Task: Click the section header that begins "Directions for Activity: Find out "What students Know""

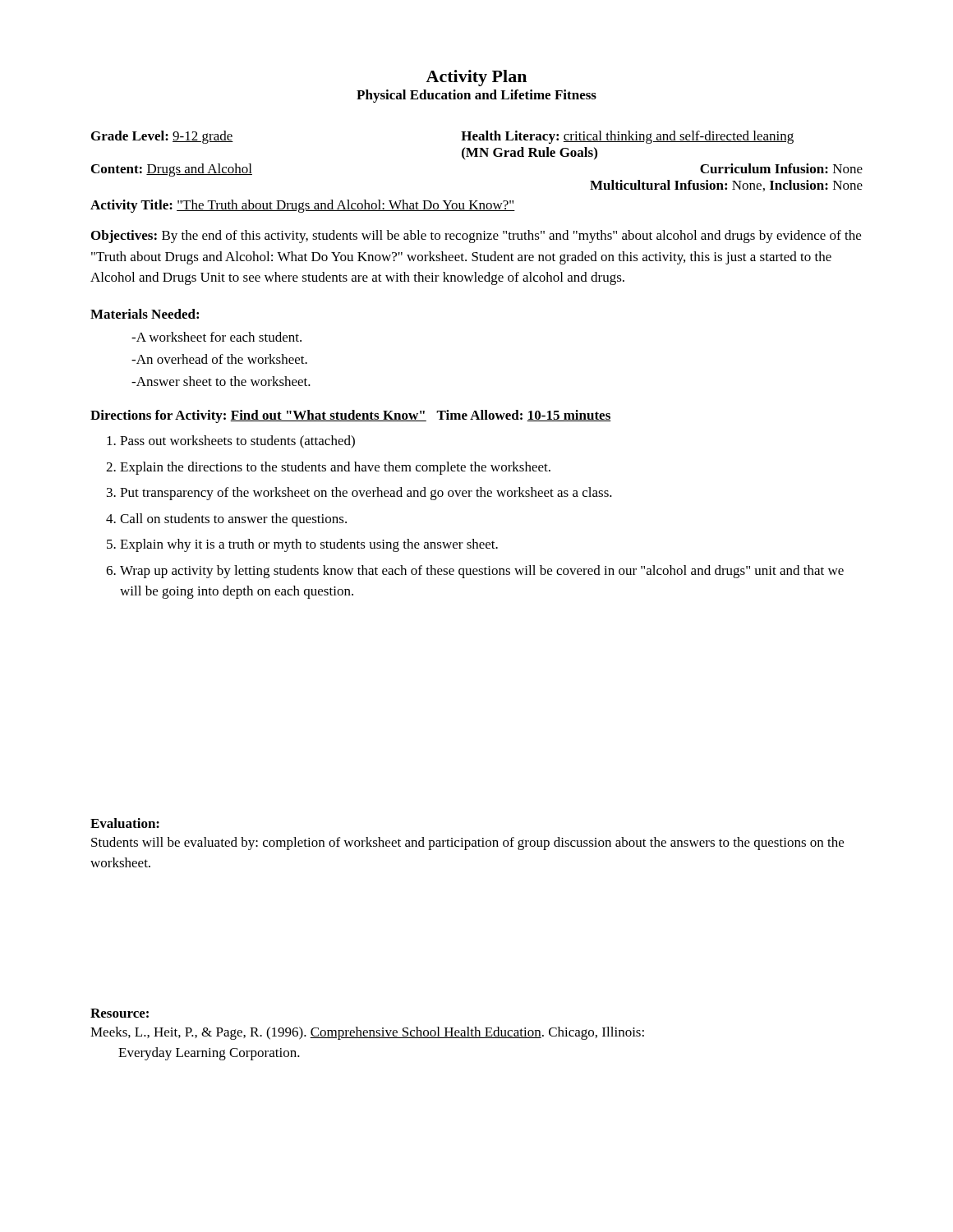Action: click(350, 415)
